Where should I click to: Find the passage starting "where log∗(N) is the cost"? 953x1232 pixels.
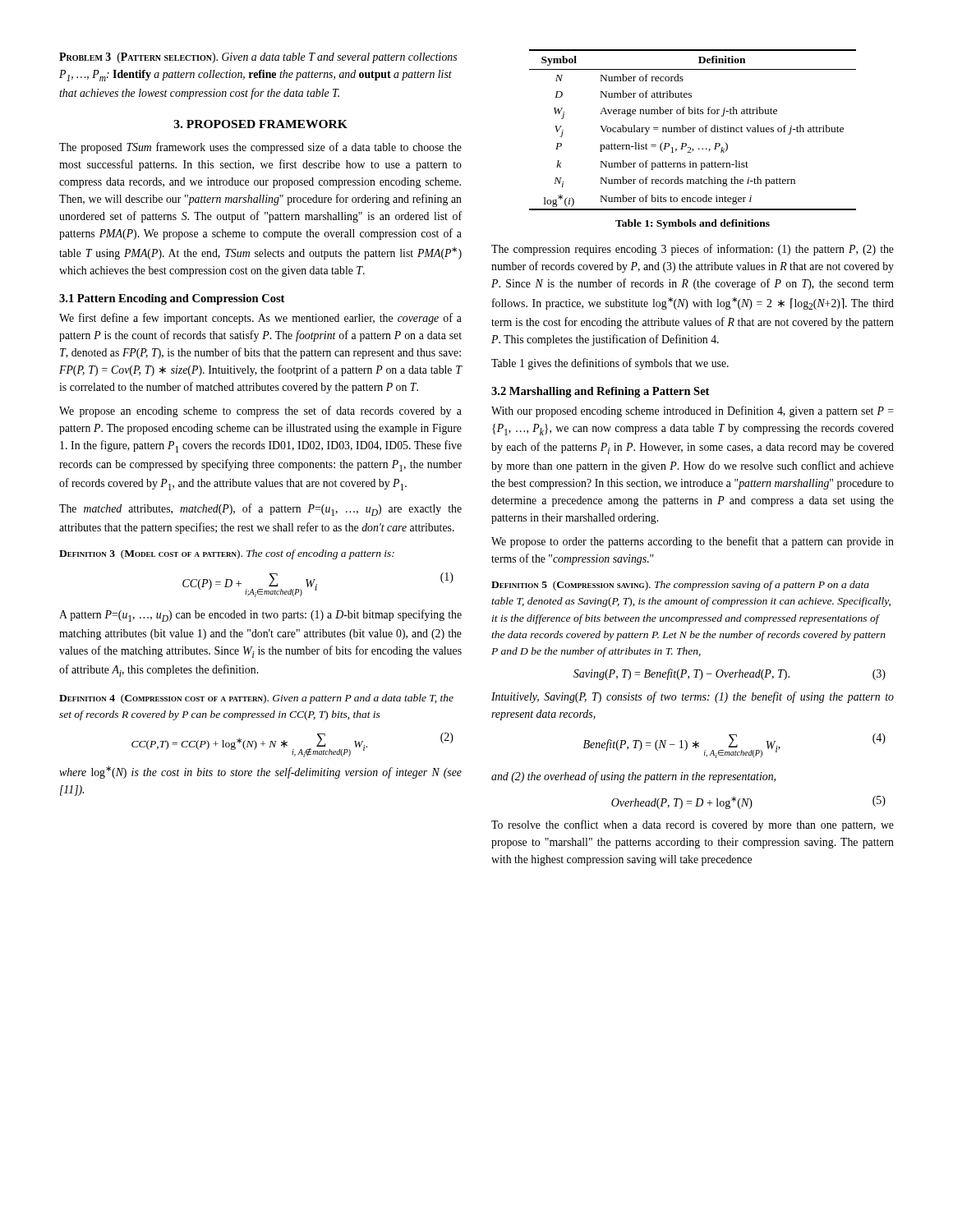(x=260, y=781)
